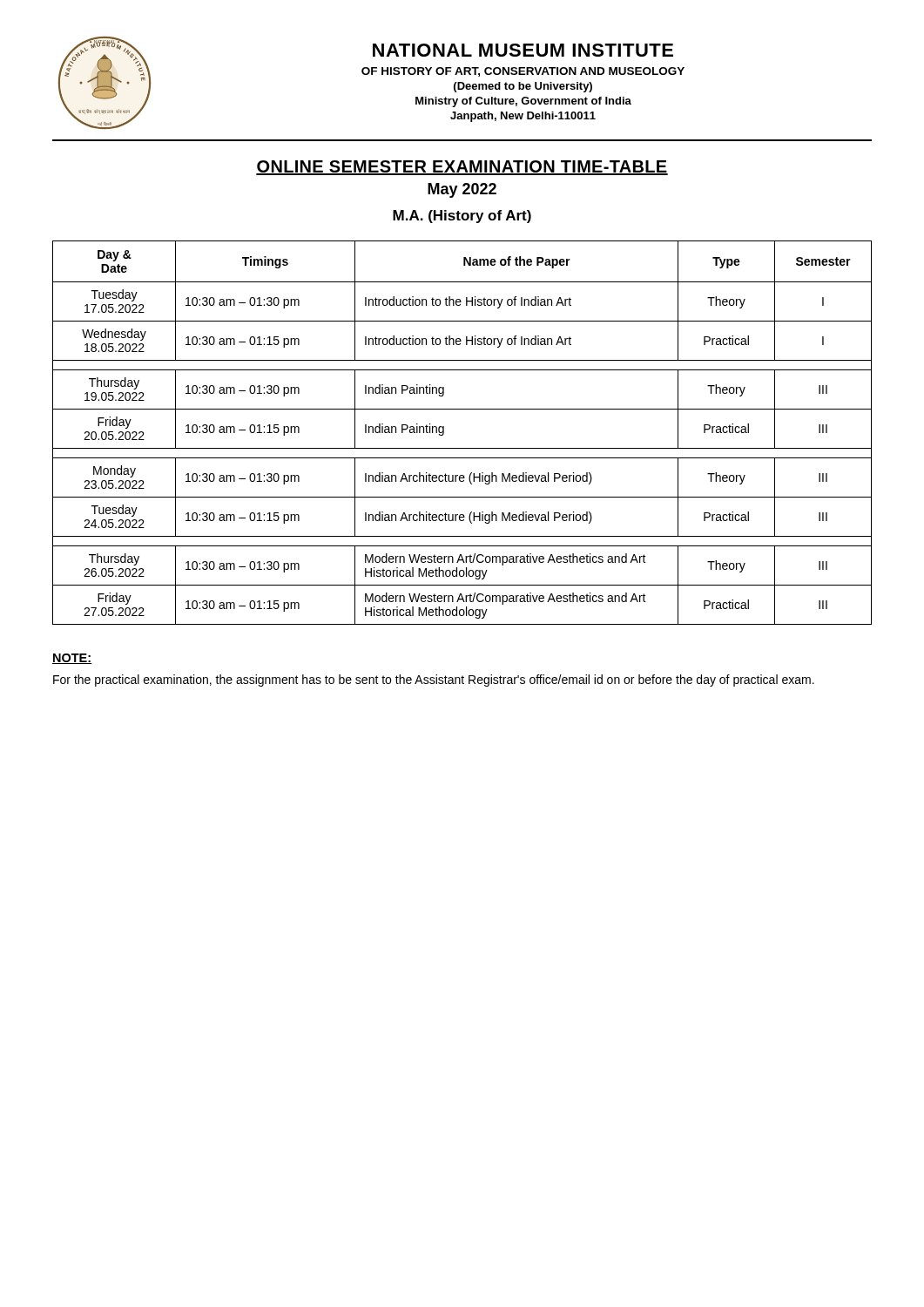Locate a table

point(462,433)
